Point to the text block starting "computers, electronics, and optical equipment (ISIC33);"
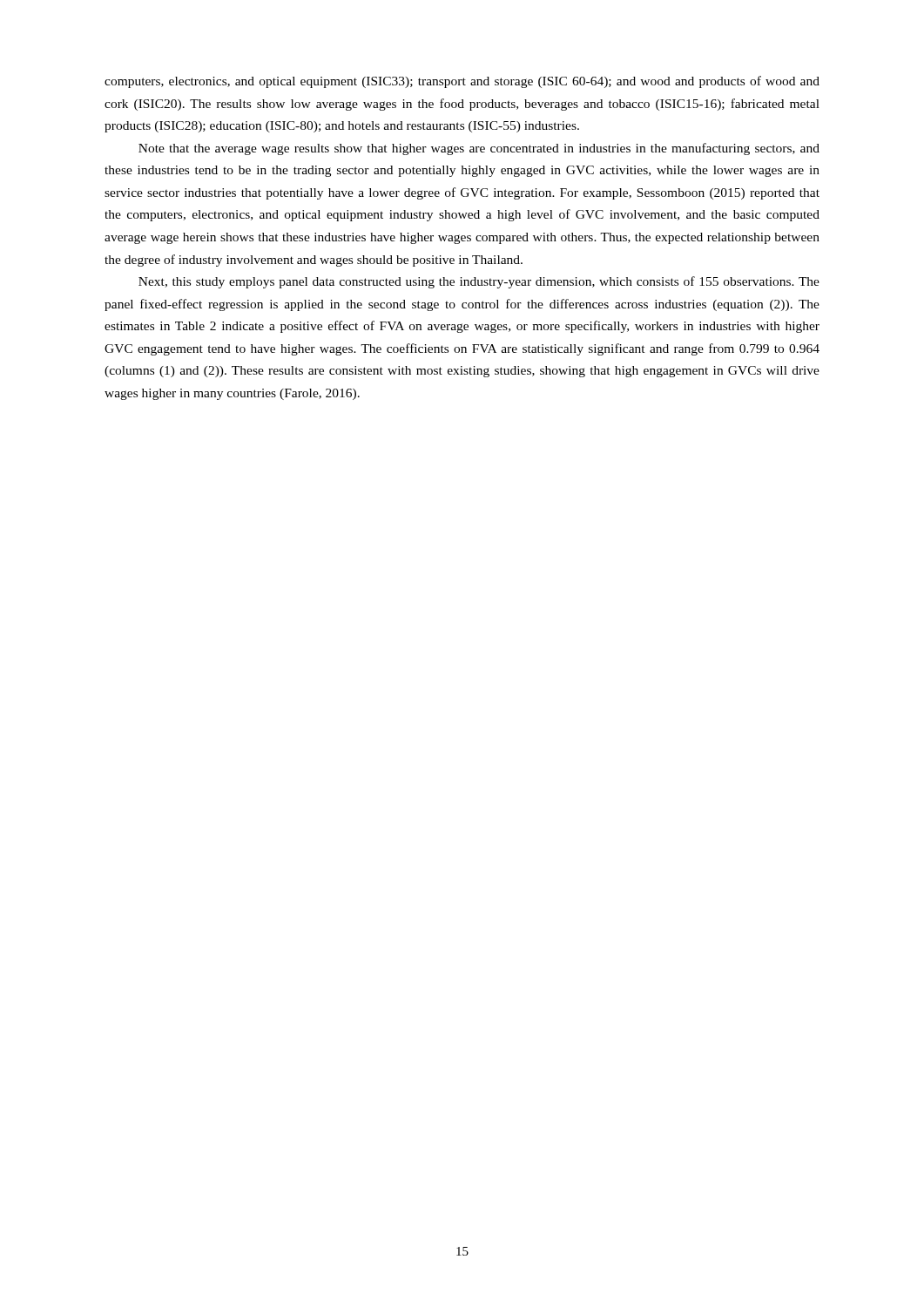Screen dimensions: 1307x924 (462, 103)
